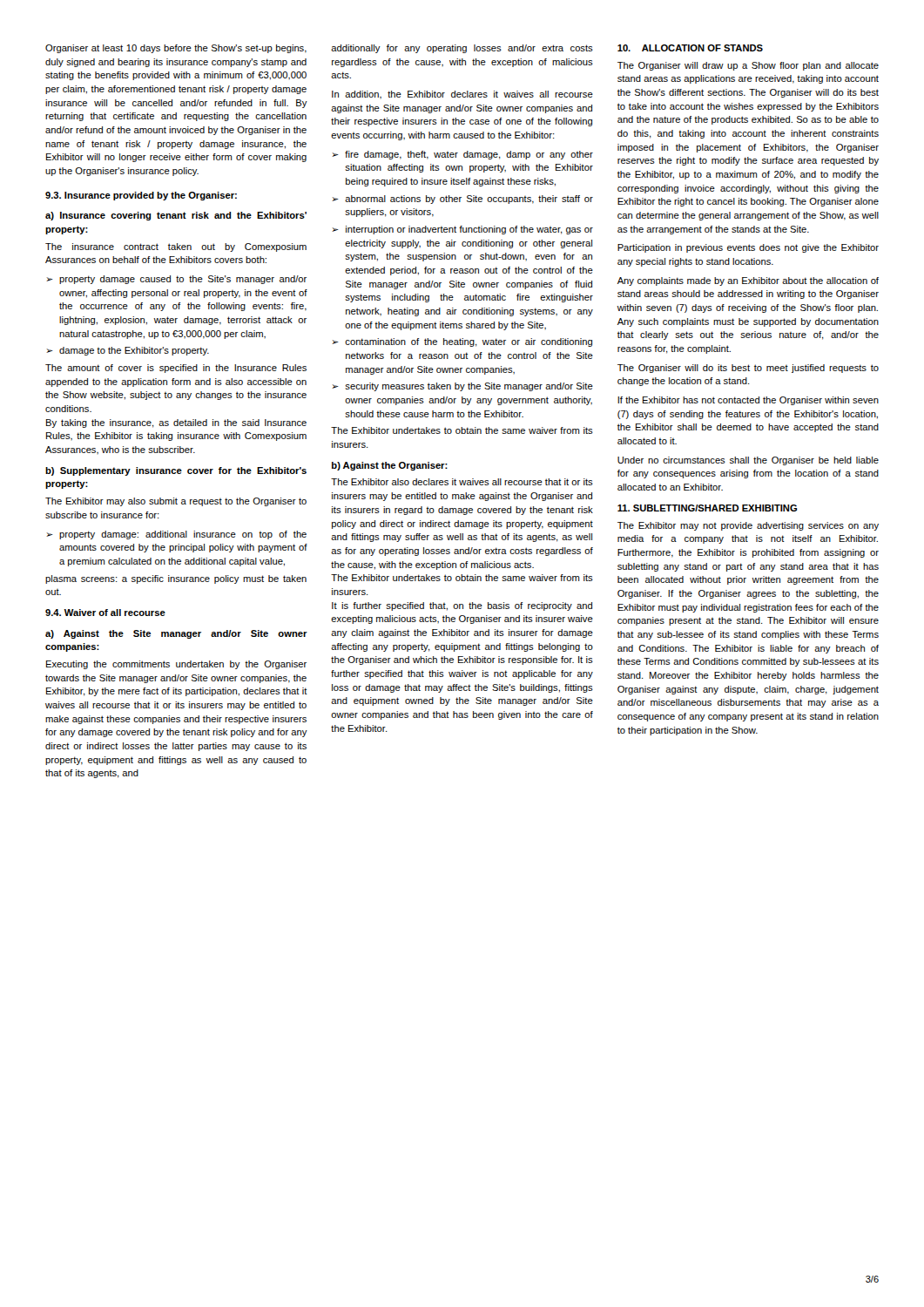Select the text starting "The Organiser will draw"
The image size is (924, 1307).
(748, 277)
